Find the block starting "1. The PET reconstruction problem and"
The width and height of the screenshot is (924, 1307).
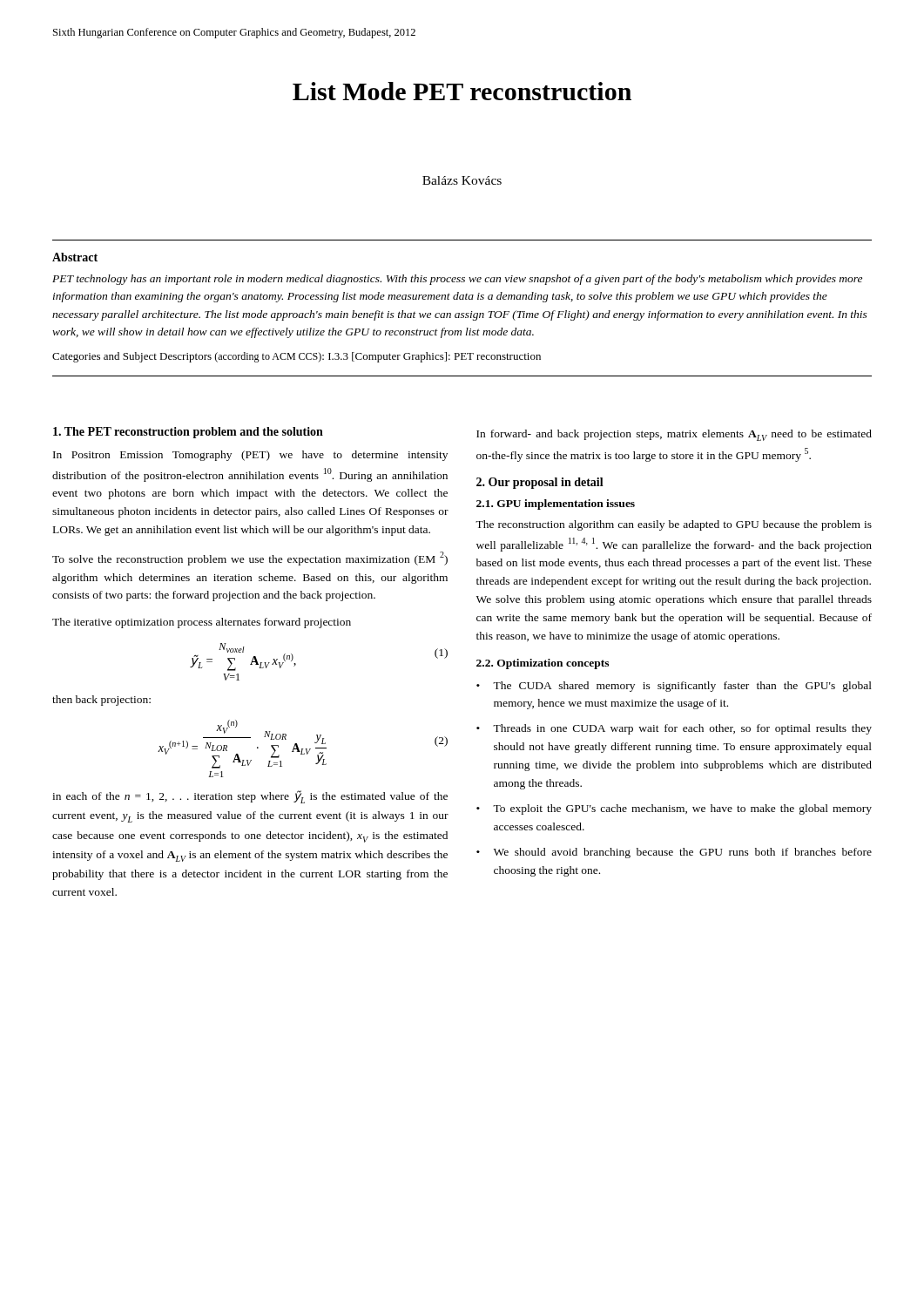click(188, 432)
